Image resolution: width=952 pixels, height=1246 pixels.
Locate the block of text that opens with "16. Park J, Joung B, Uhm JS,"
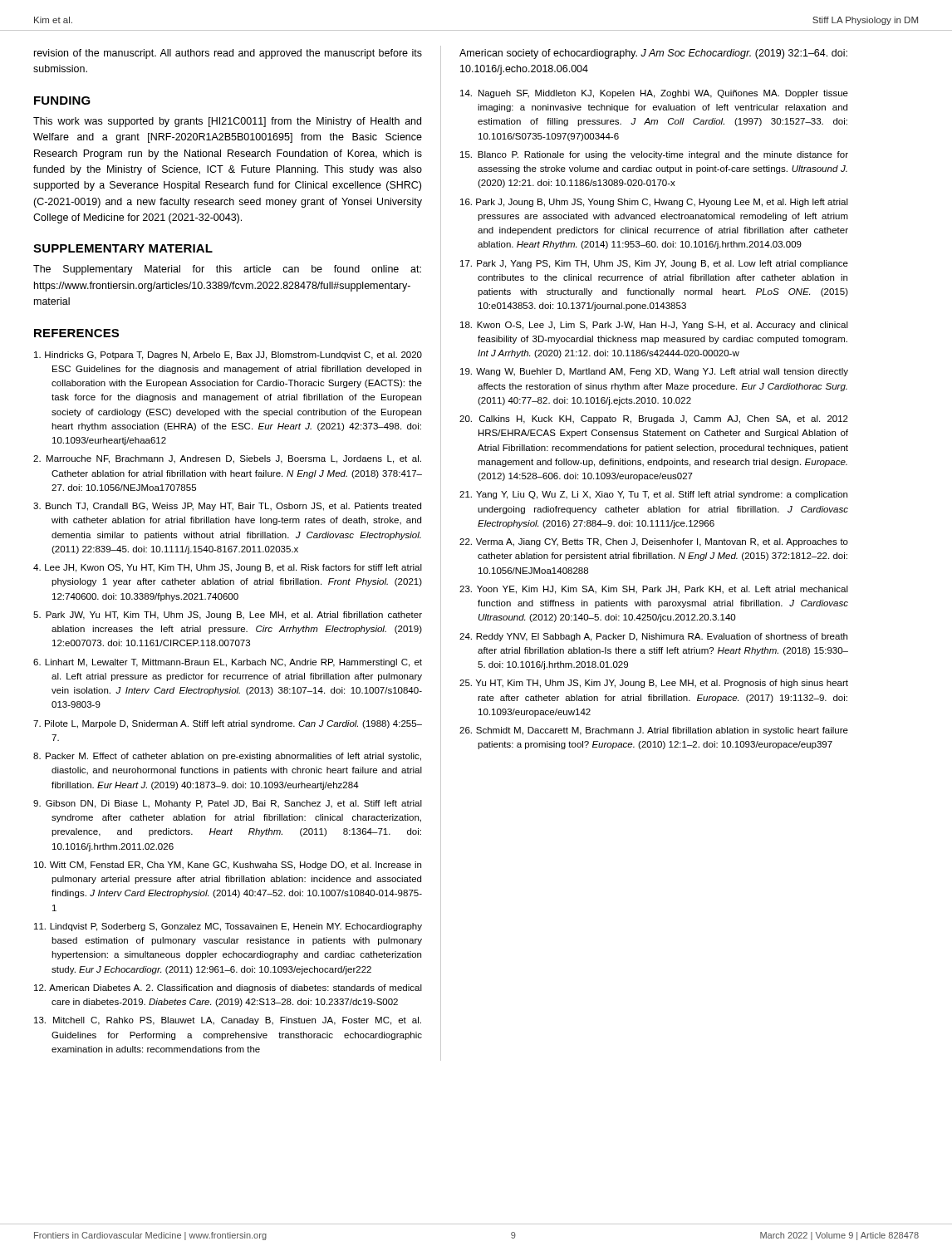click(x=654, y=223)
